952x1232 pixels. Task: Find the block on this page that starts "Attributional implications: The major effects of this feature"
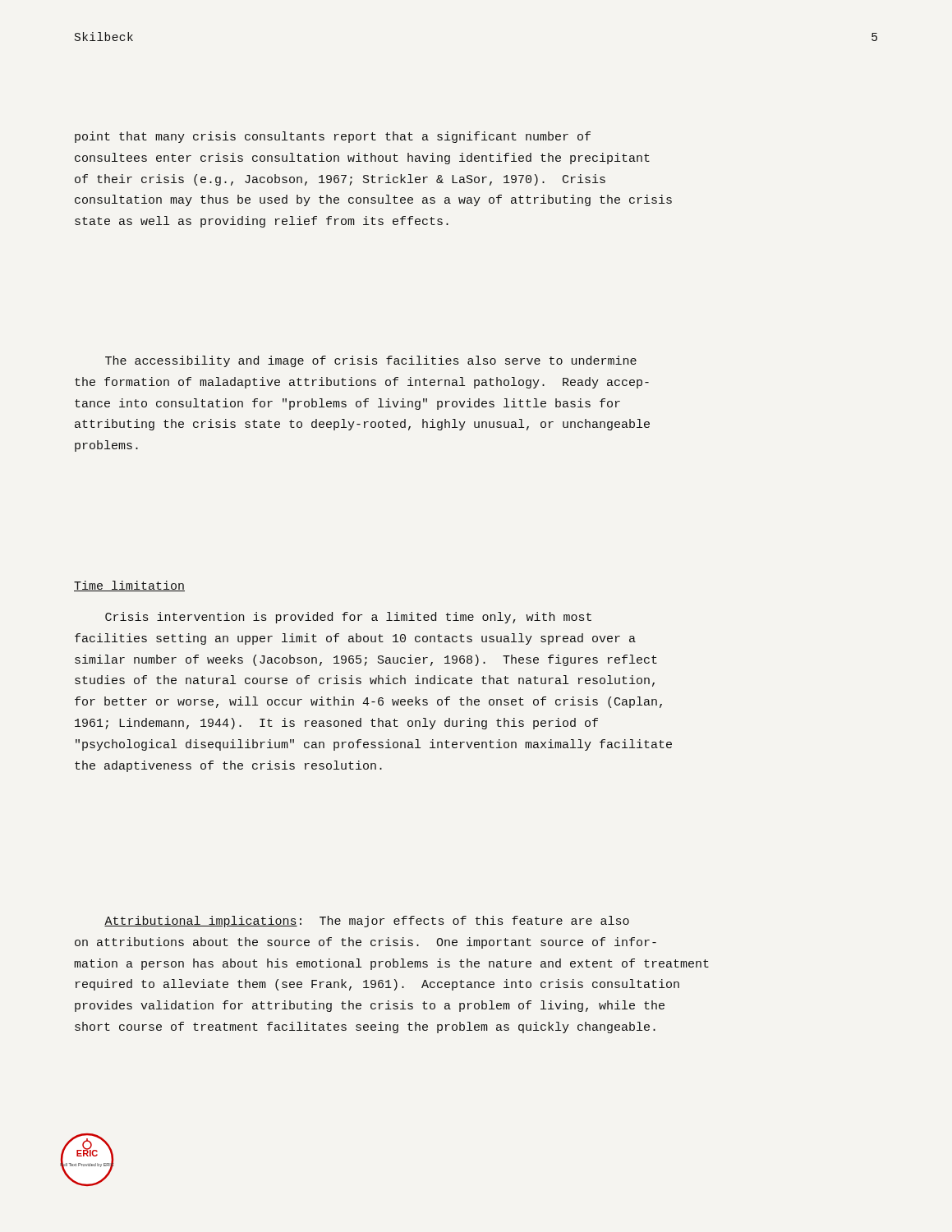(x=476, y=975)
